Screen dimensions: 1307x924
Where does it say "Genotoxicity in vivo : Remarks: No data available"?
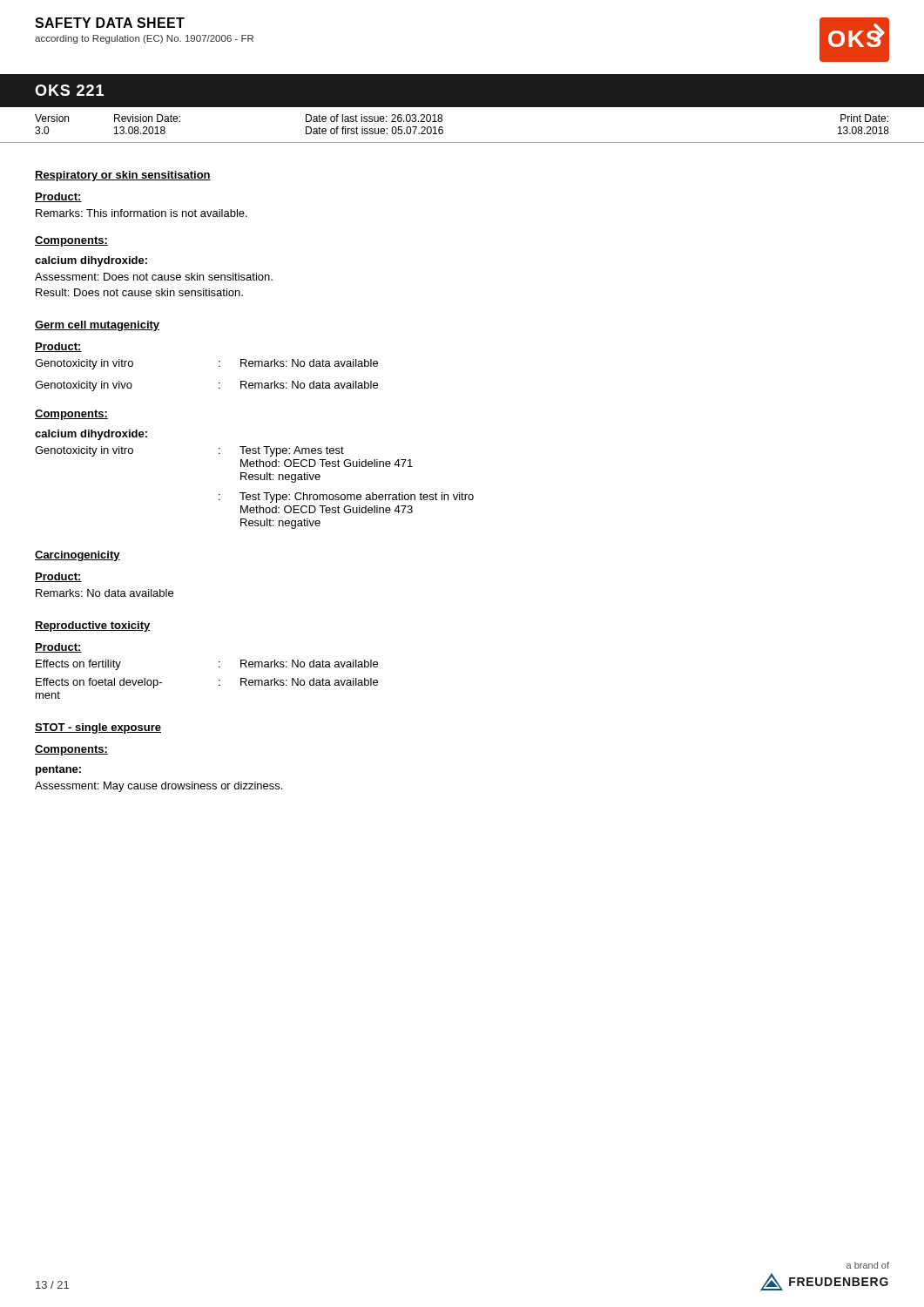tap(81, 386)
